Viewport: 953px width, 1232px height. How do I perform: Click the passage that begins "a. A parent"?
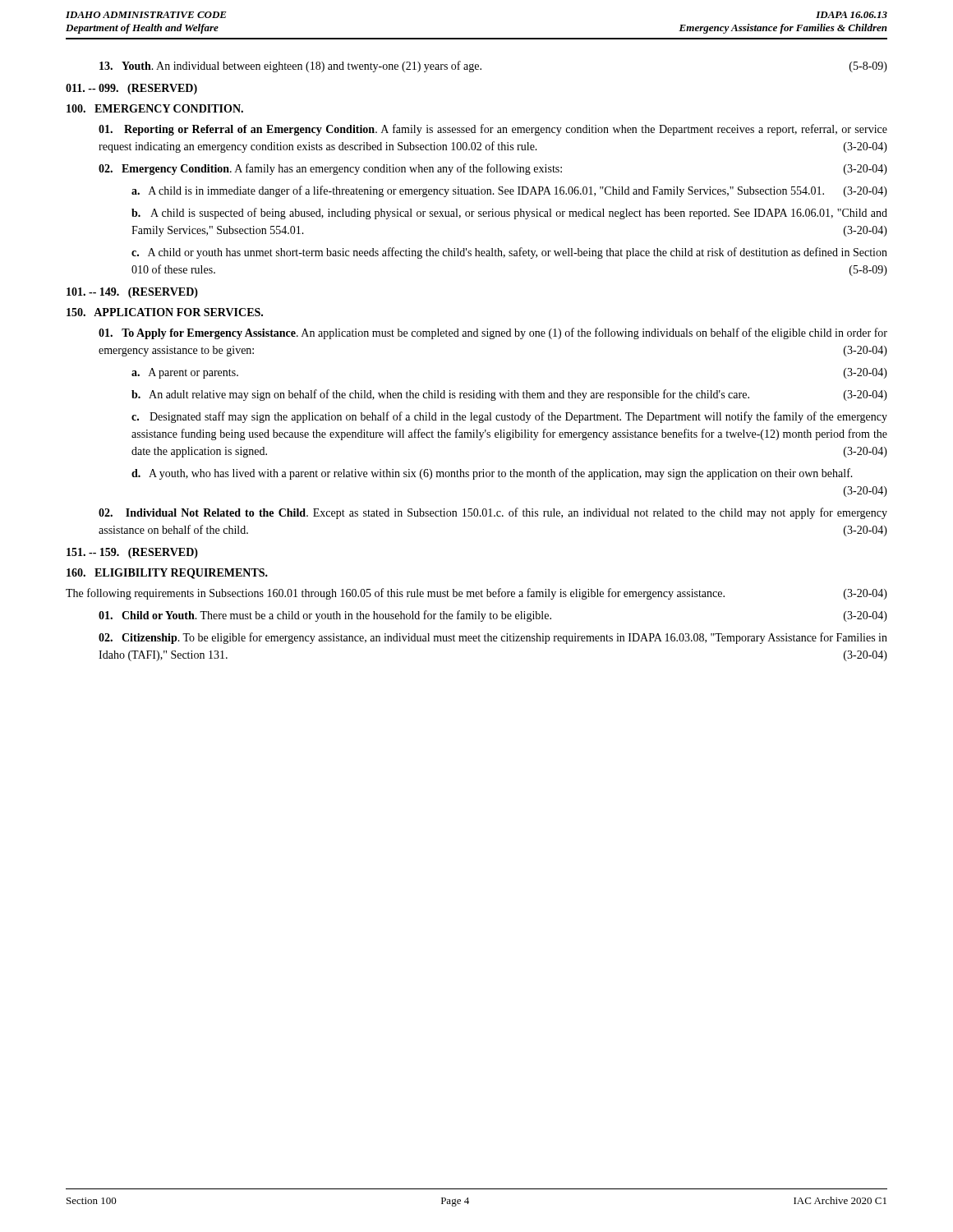pos(178,373)
